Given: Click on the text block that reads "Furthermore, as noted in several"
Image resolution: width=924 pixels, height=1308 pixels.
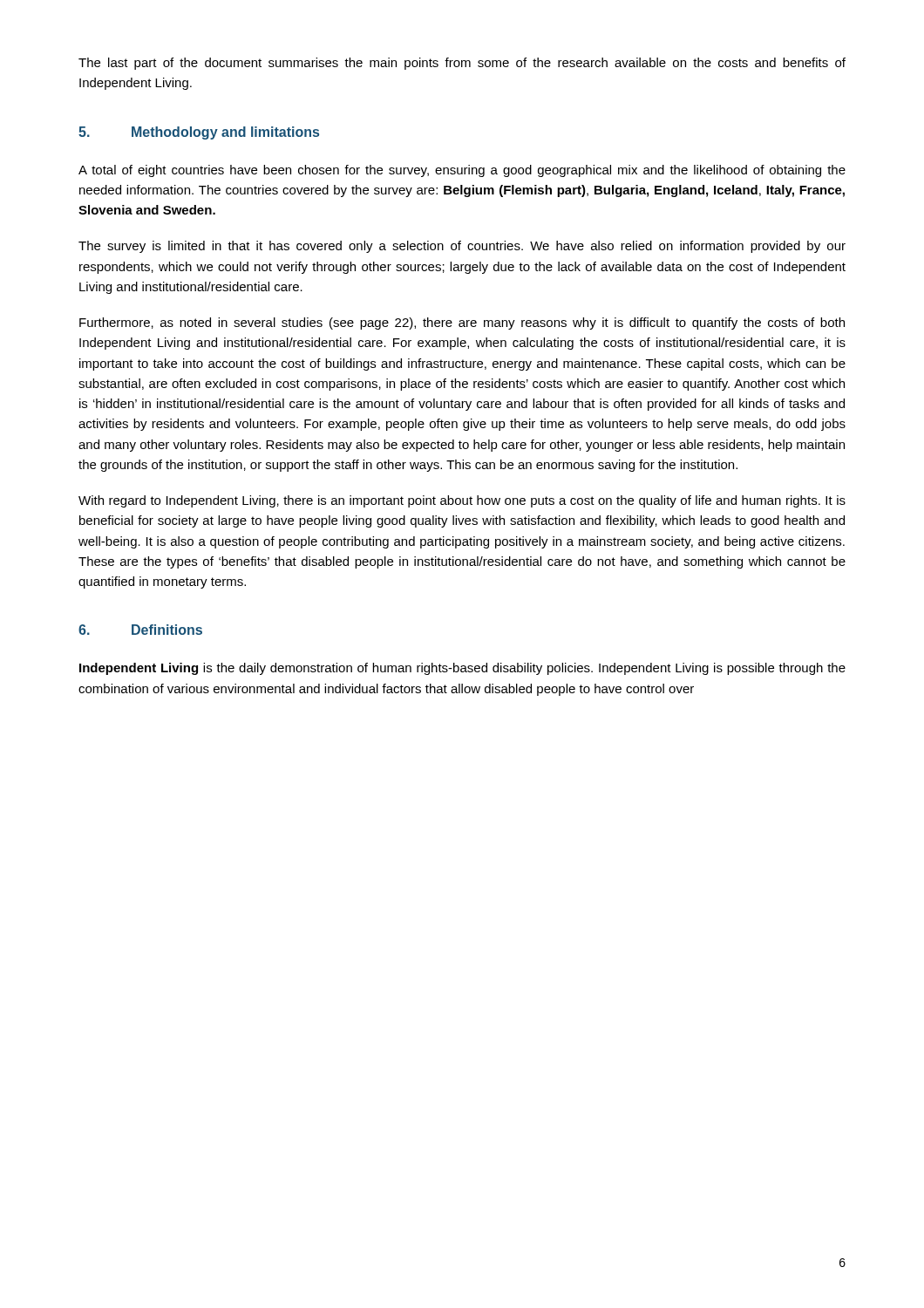Looking at the screenshot, I should 462,393.
